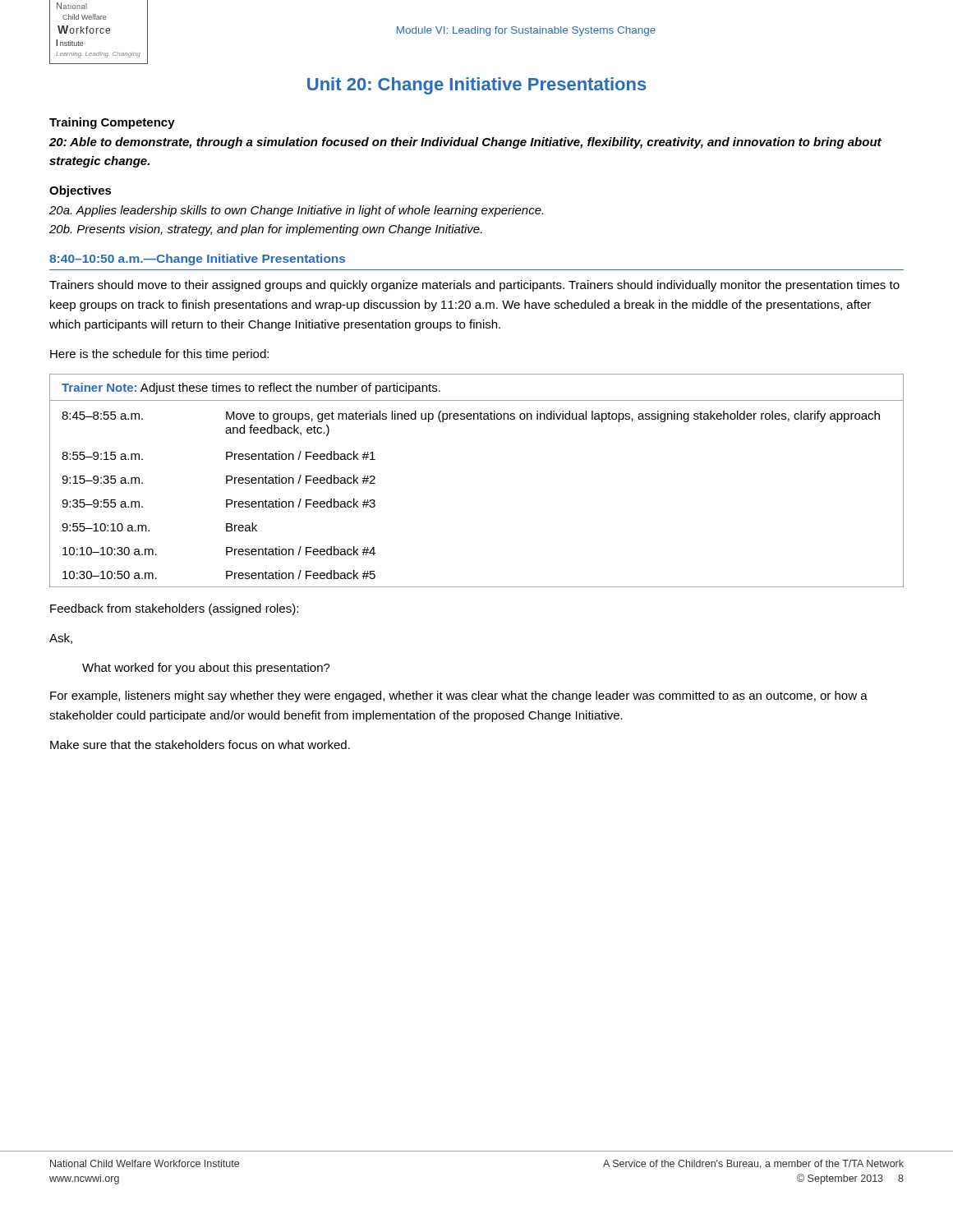Navigate to the element starting "Unit 20: Change"

476,84
